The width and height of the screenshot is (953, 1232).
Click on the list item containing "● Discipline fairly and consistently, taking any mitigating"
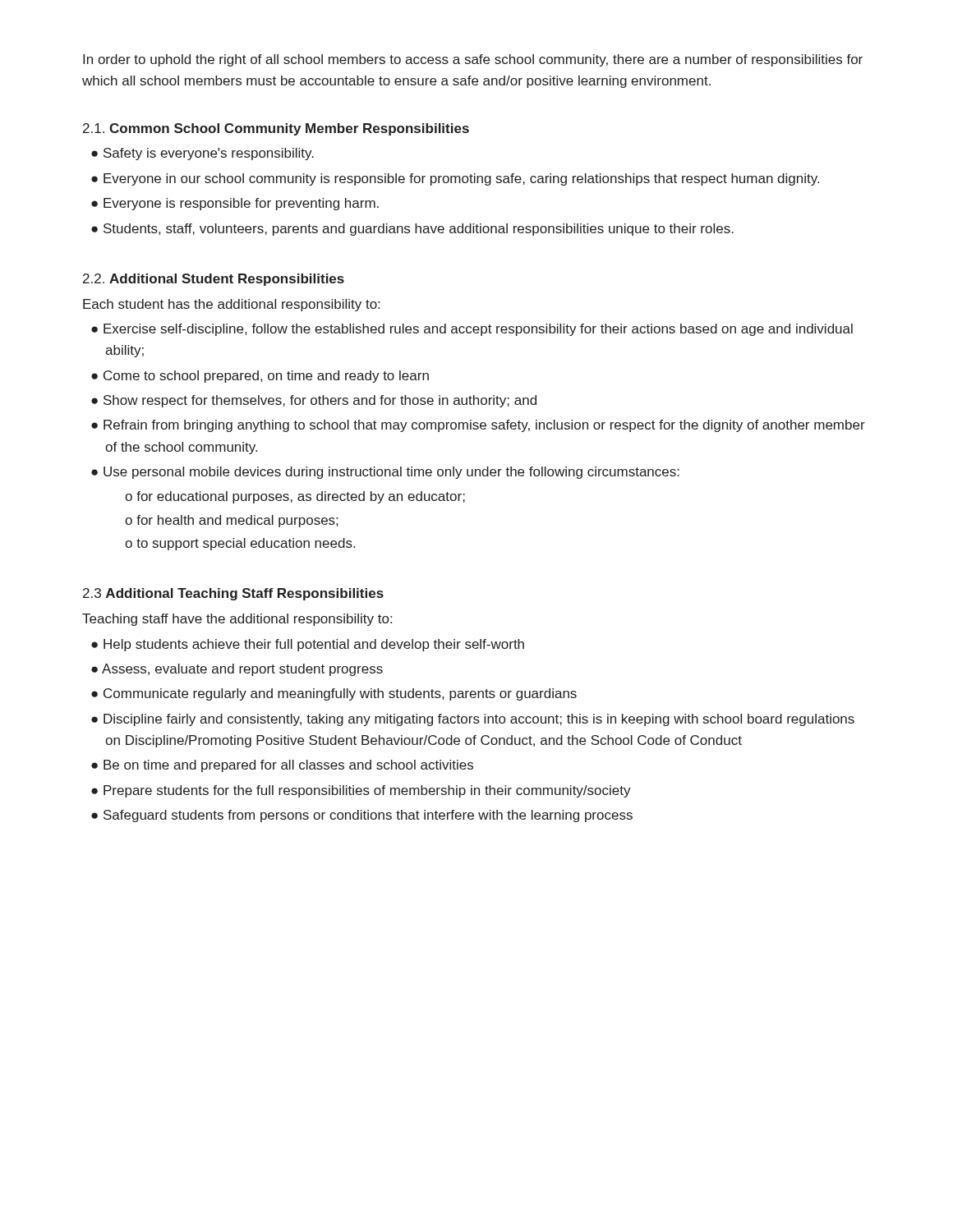(472, 730)
